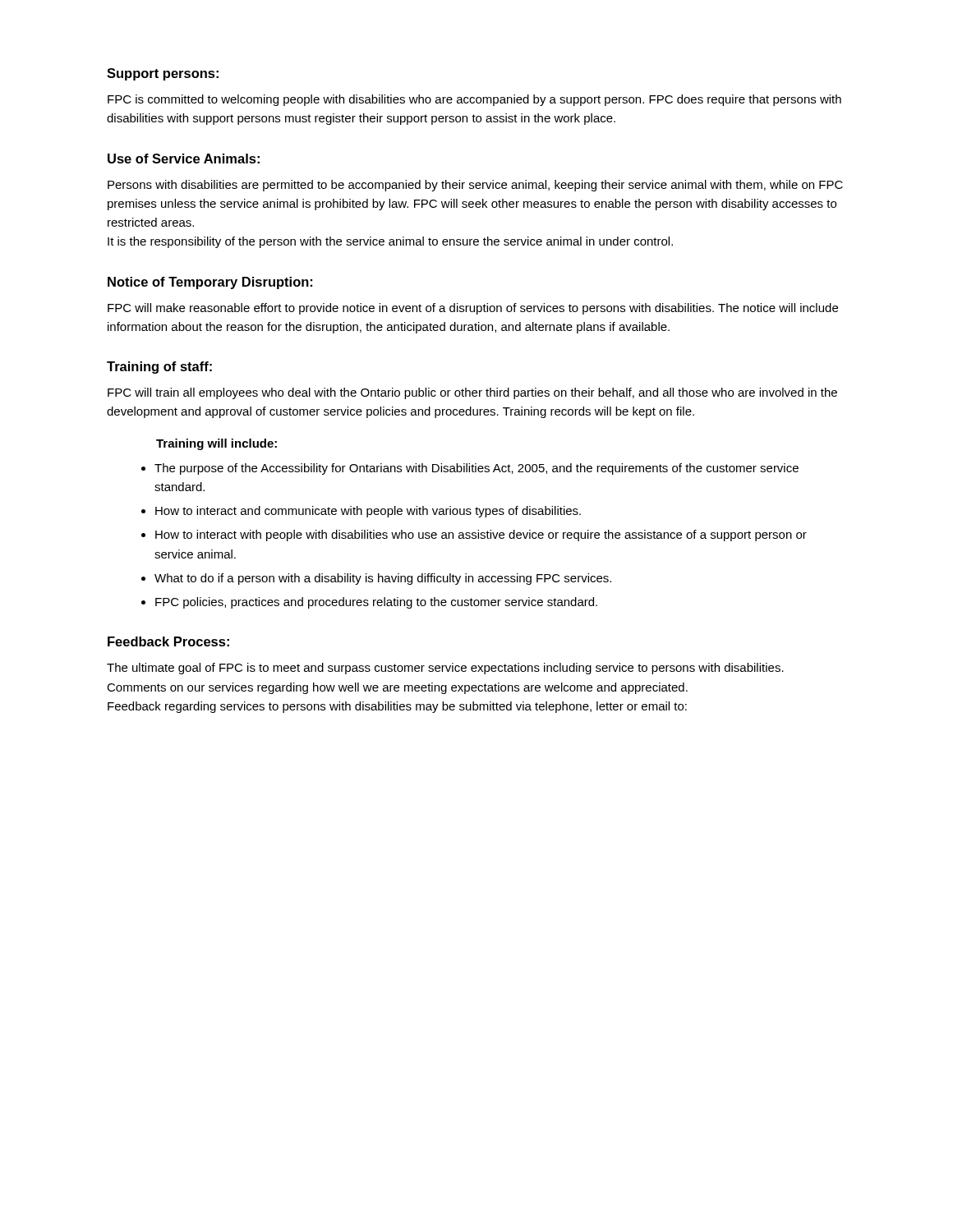Where is the passage that starts "How to interact and communicate with"?

[x=489, y=511]
